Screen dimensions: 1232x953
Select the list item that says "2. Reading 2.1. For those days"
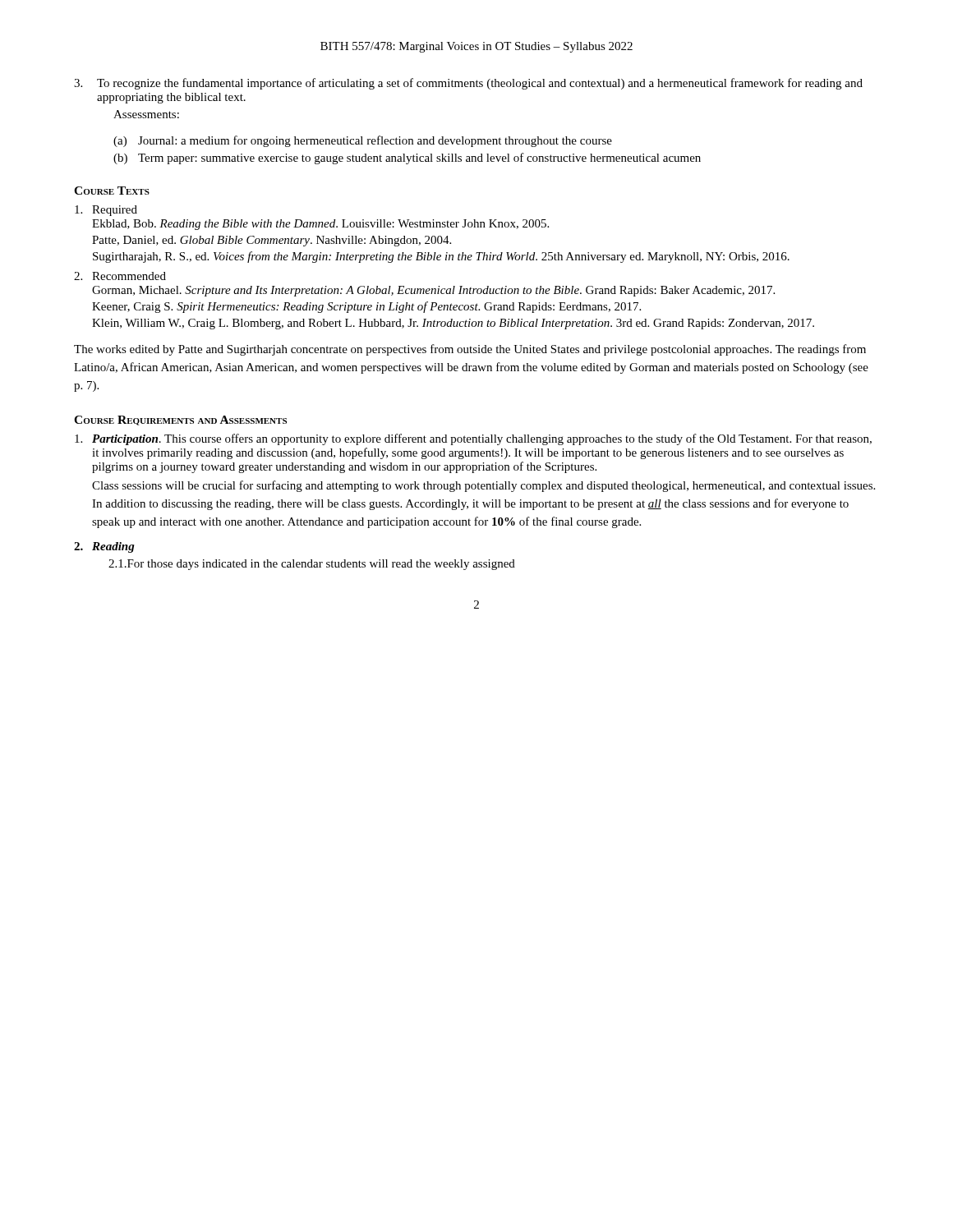(x=476, y=556)
